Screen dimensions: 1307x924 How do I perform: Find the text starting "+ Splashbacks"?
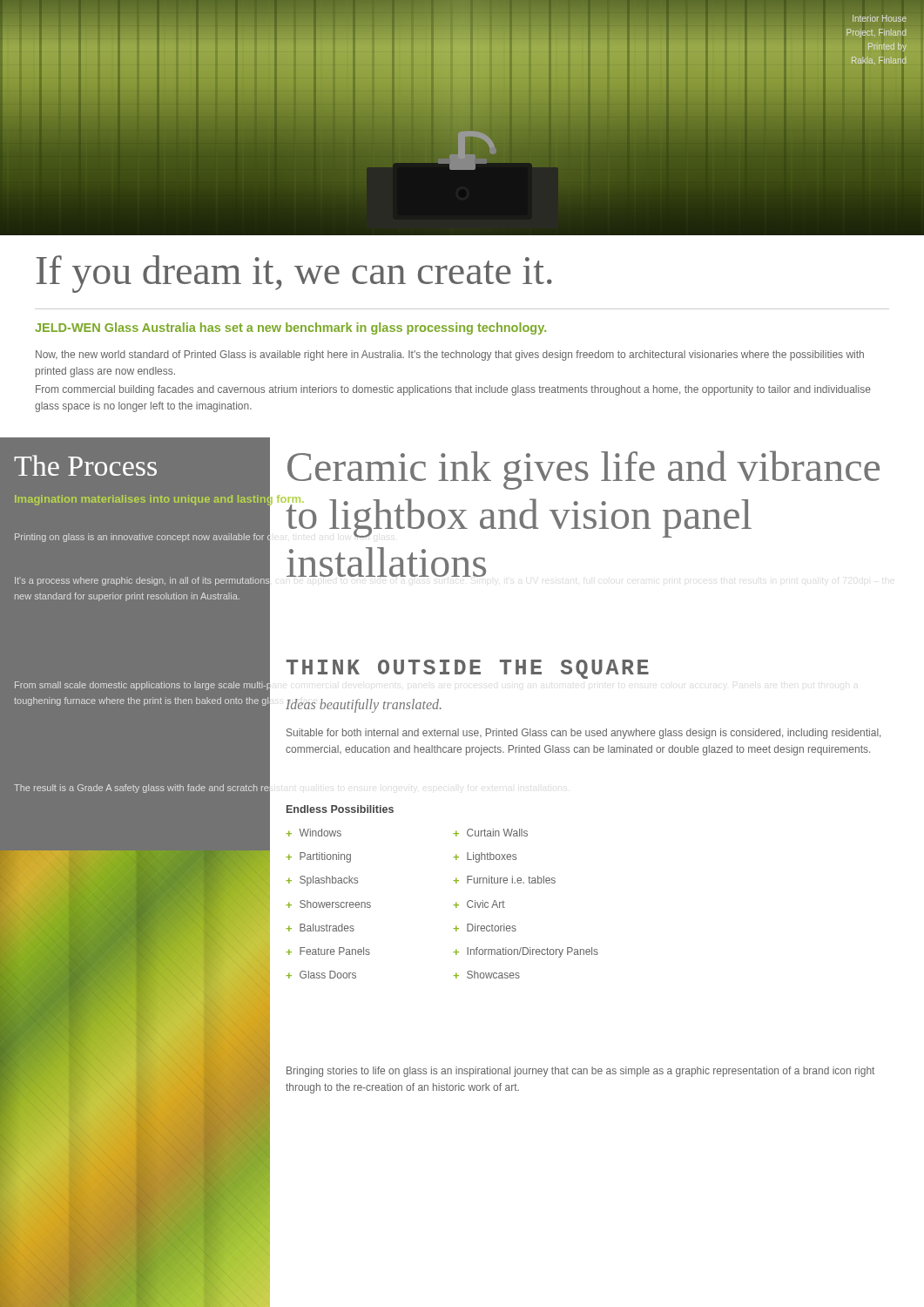click(x=322, y=881)
